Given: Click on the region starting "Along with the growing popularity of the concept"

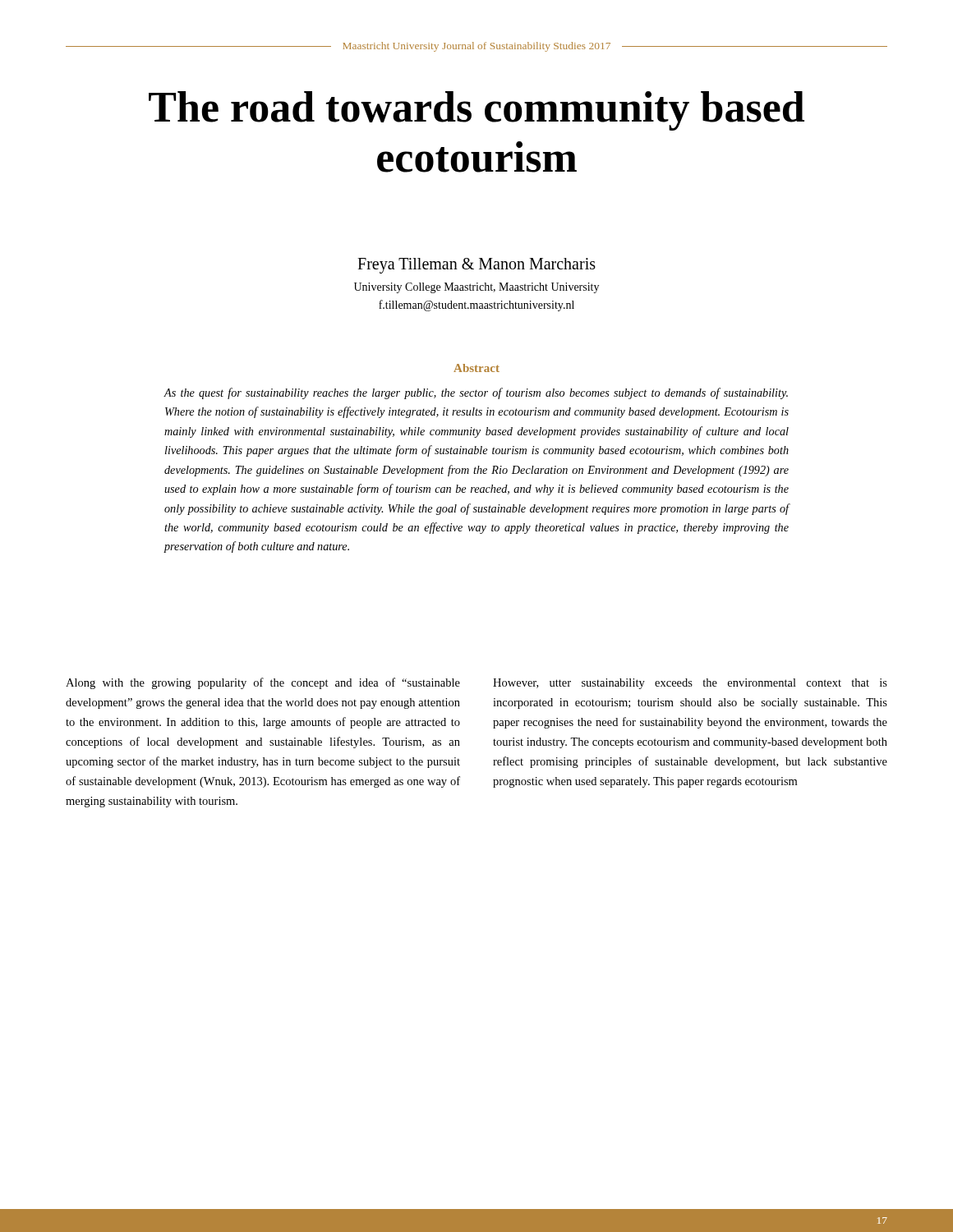Looking at the screenshot, I should (x=263, y=741).
